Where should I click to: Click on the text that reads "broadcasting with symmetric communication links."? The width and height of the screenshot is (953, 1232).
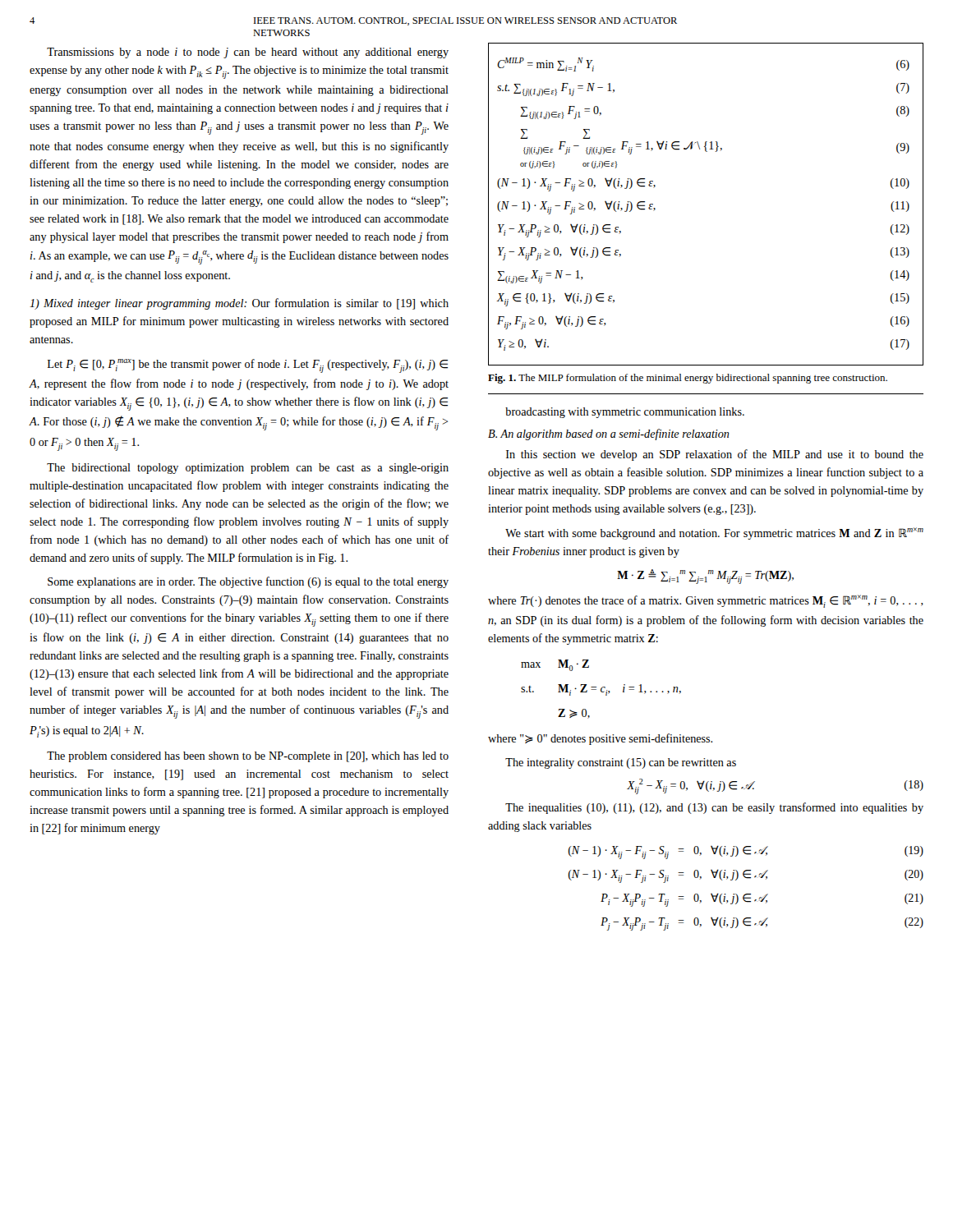706,412
